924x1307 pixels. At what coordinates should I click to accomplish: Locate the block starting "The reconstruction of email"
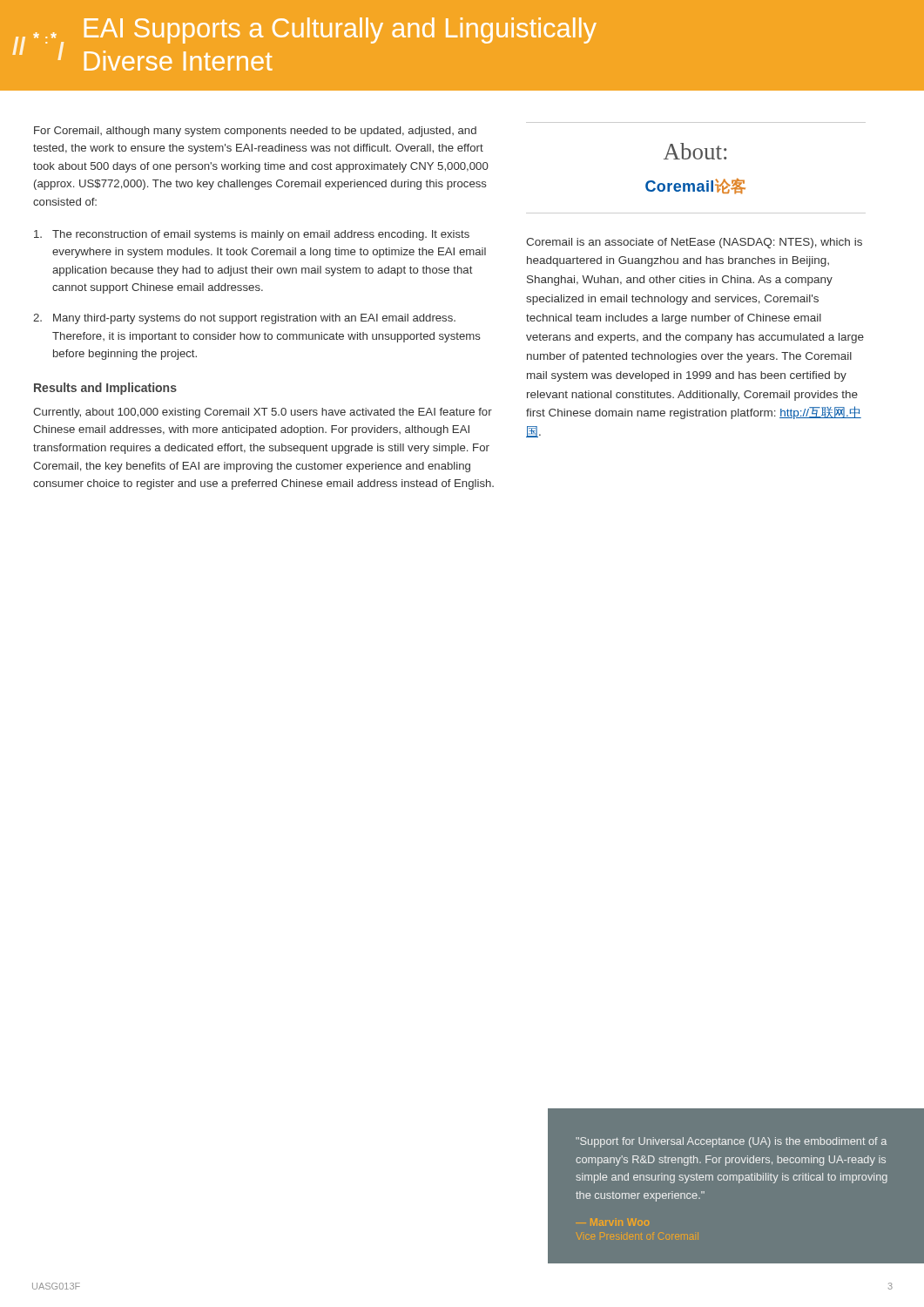[264, 261]
